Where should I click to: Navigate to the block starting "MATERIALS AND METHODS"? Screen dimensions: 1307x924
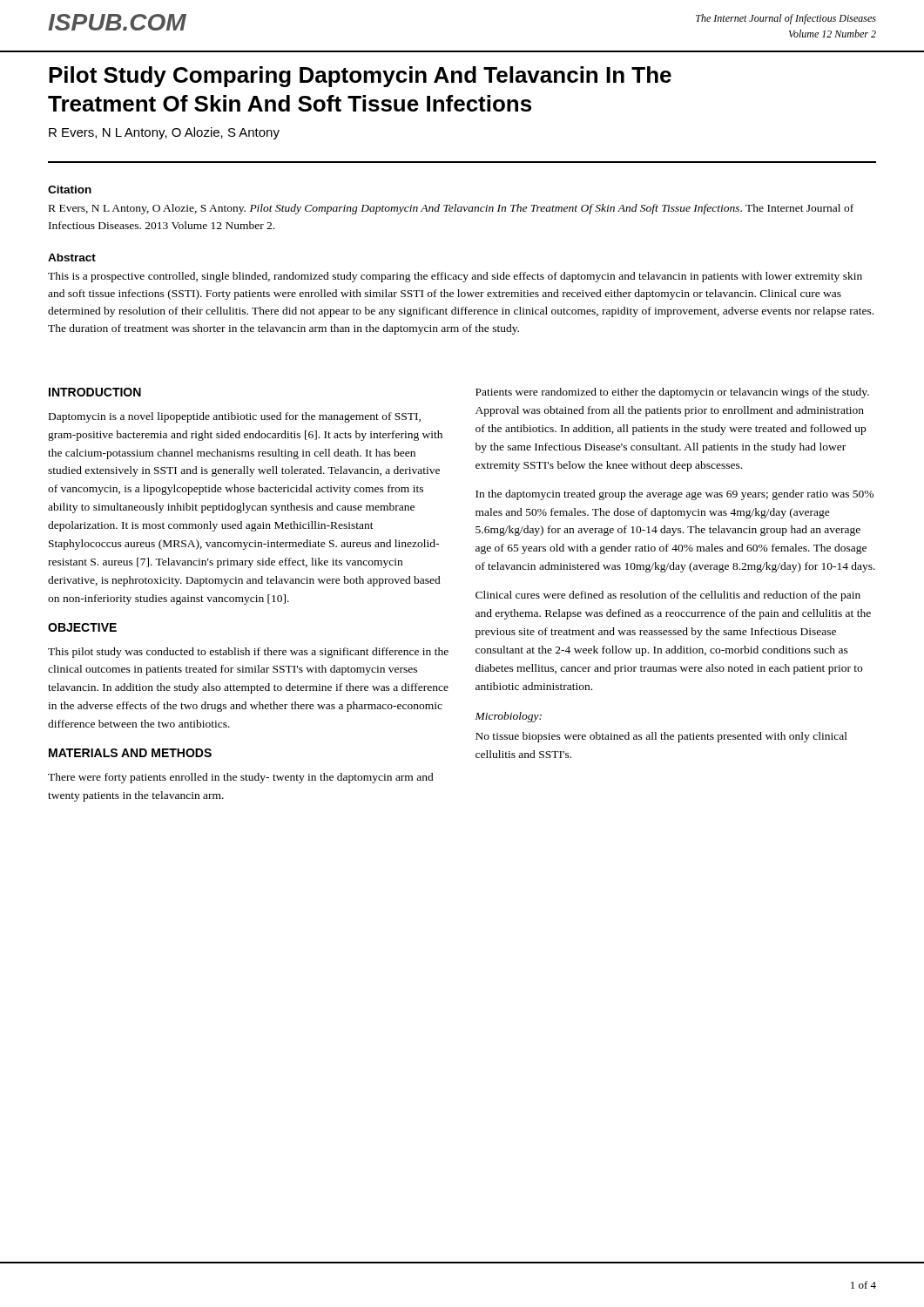(130, 753)
